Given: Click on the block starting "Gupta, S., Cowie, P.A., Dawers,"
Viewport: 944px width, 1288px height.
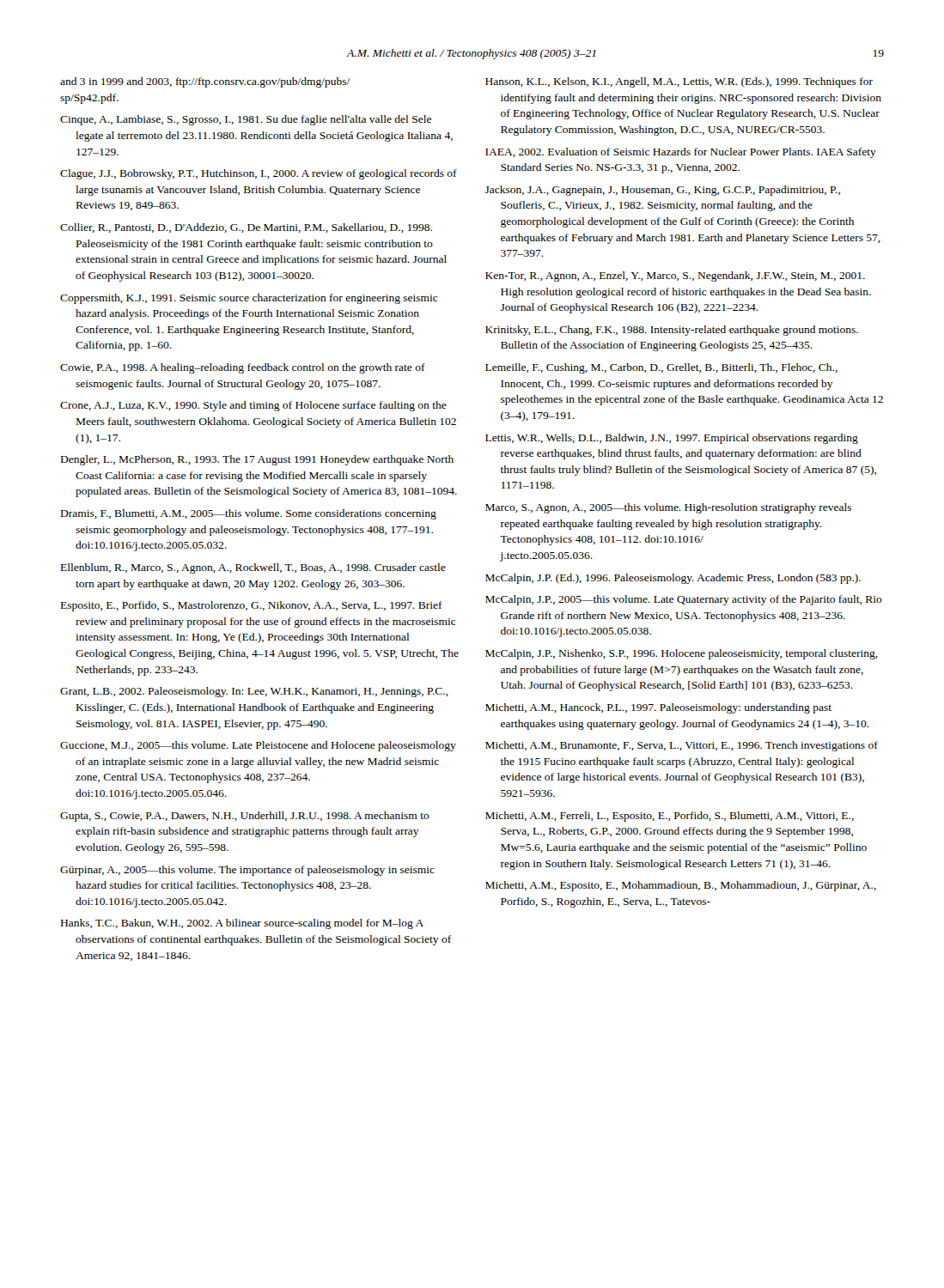Looking at the screenshot, I should (x=260, y=832).
